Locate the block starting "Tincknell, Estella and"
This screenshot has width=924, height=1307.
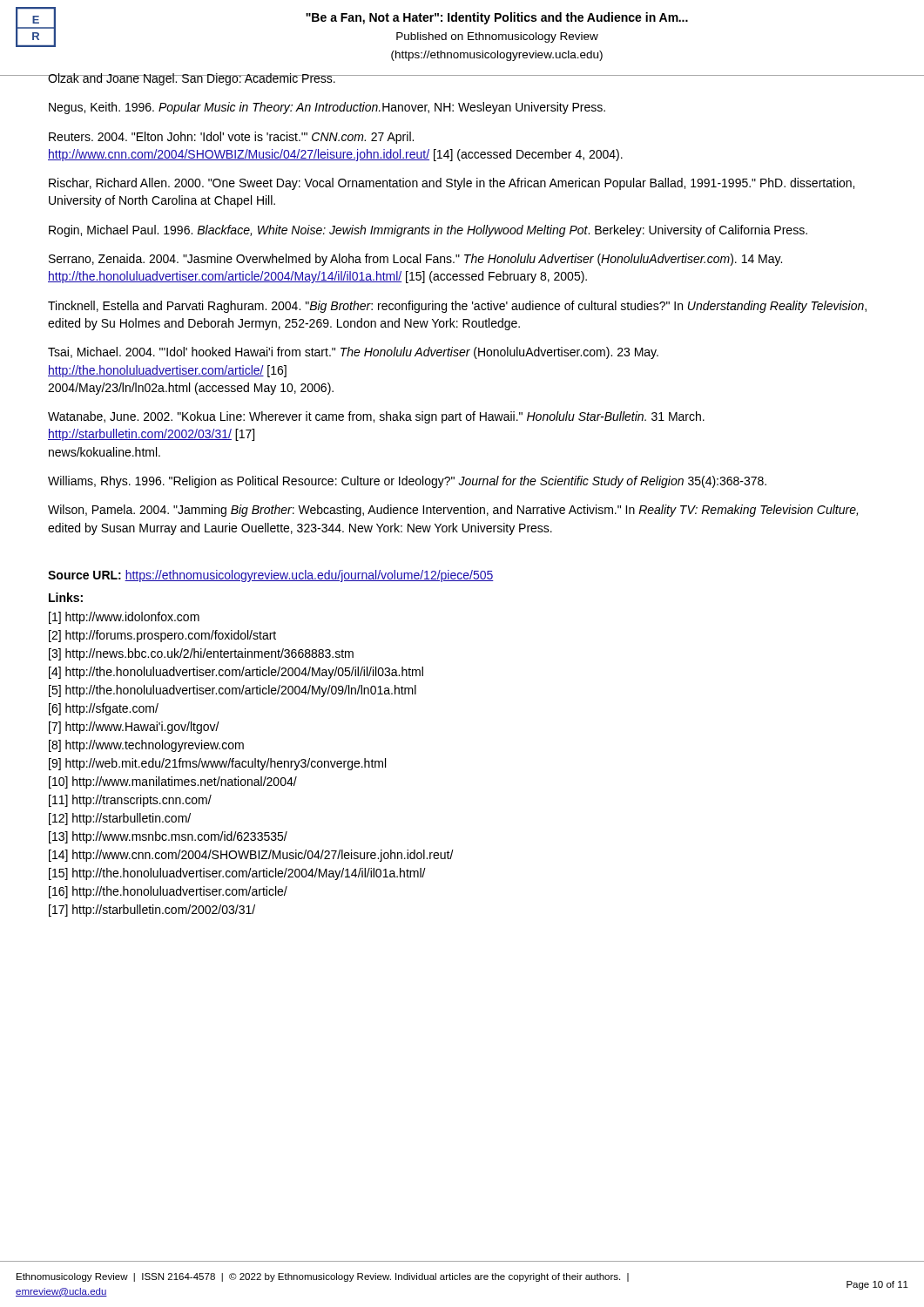458,314
